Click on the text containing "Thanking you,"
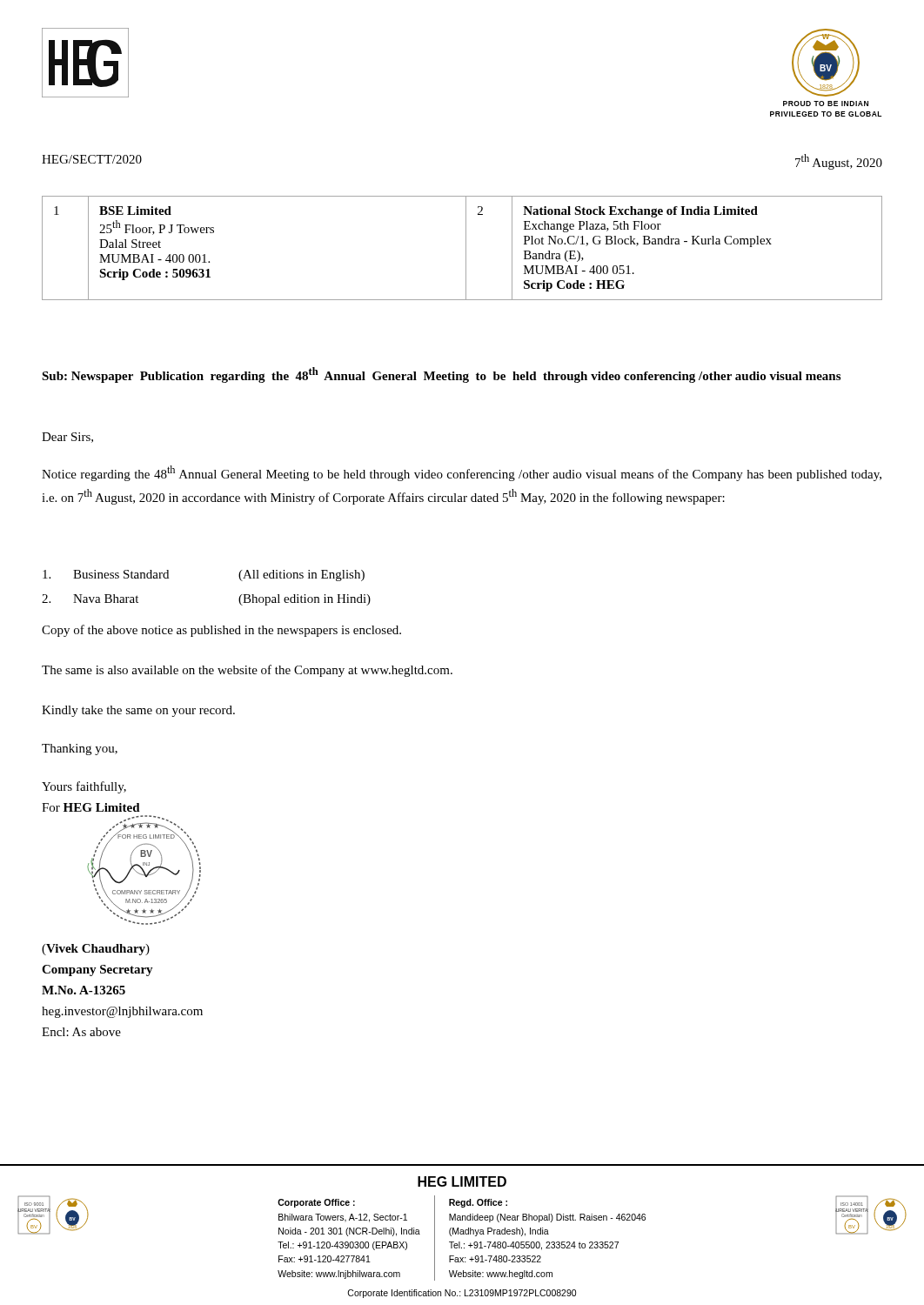The image size is (924, 1305). (80, 748)
